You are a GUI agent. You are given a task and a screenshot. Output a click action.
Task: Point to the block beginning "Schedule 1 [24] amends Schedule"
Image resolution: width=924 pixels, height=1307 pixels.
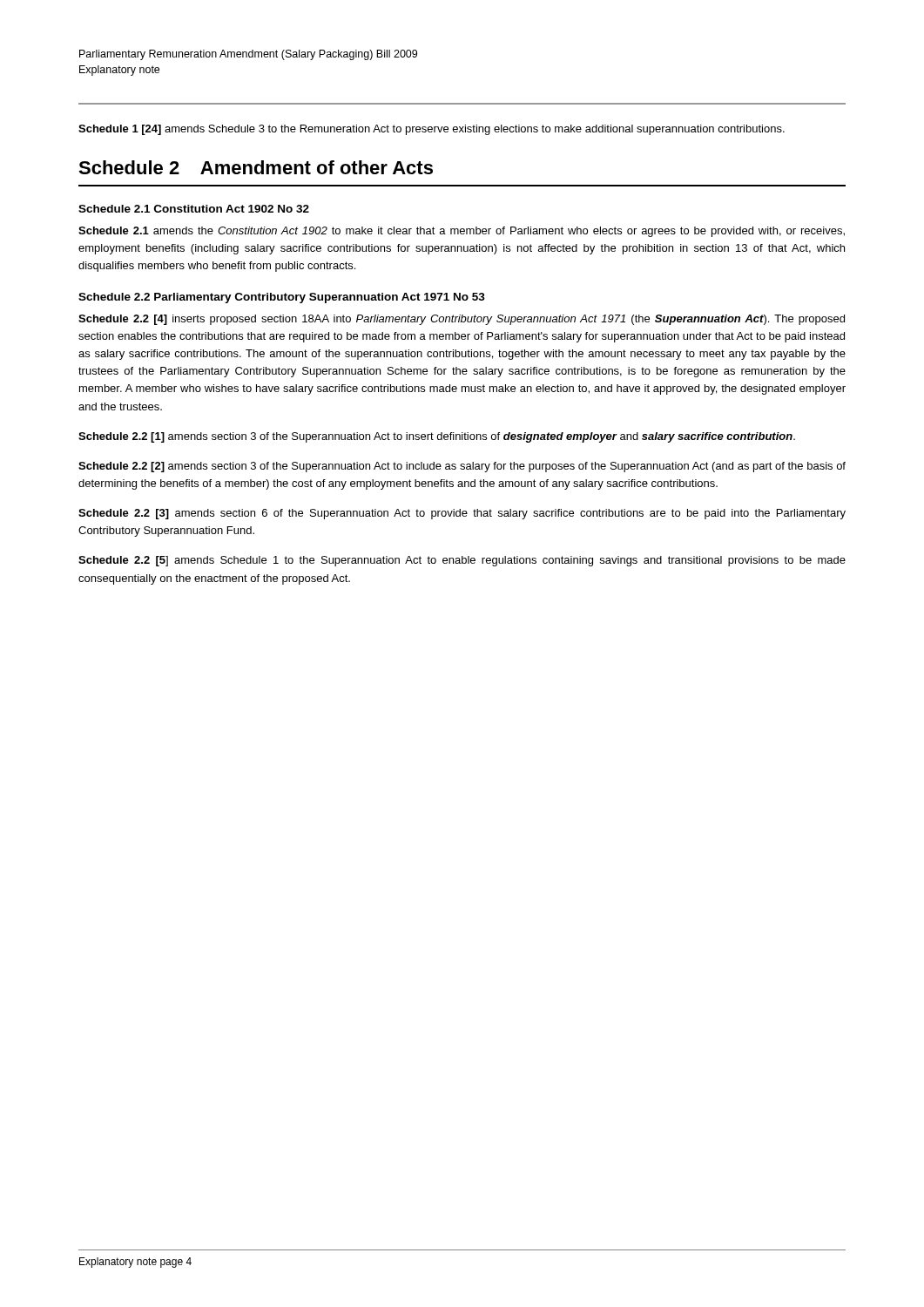[432, 128]
